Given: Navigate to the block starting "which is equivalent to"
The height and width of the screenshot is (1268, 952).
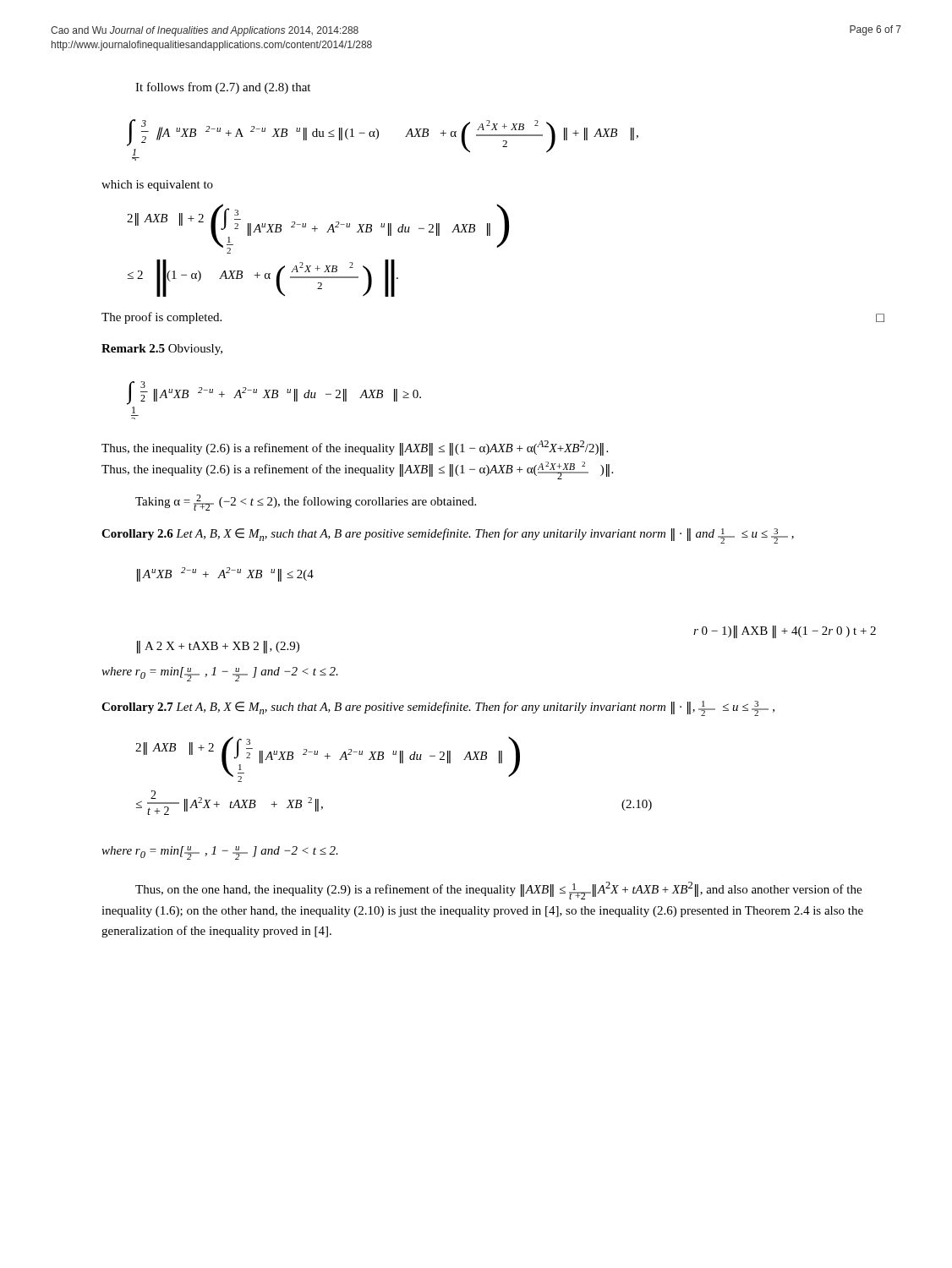Looking at the screenshot, I should [157, 184].
